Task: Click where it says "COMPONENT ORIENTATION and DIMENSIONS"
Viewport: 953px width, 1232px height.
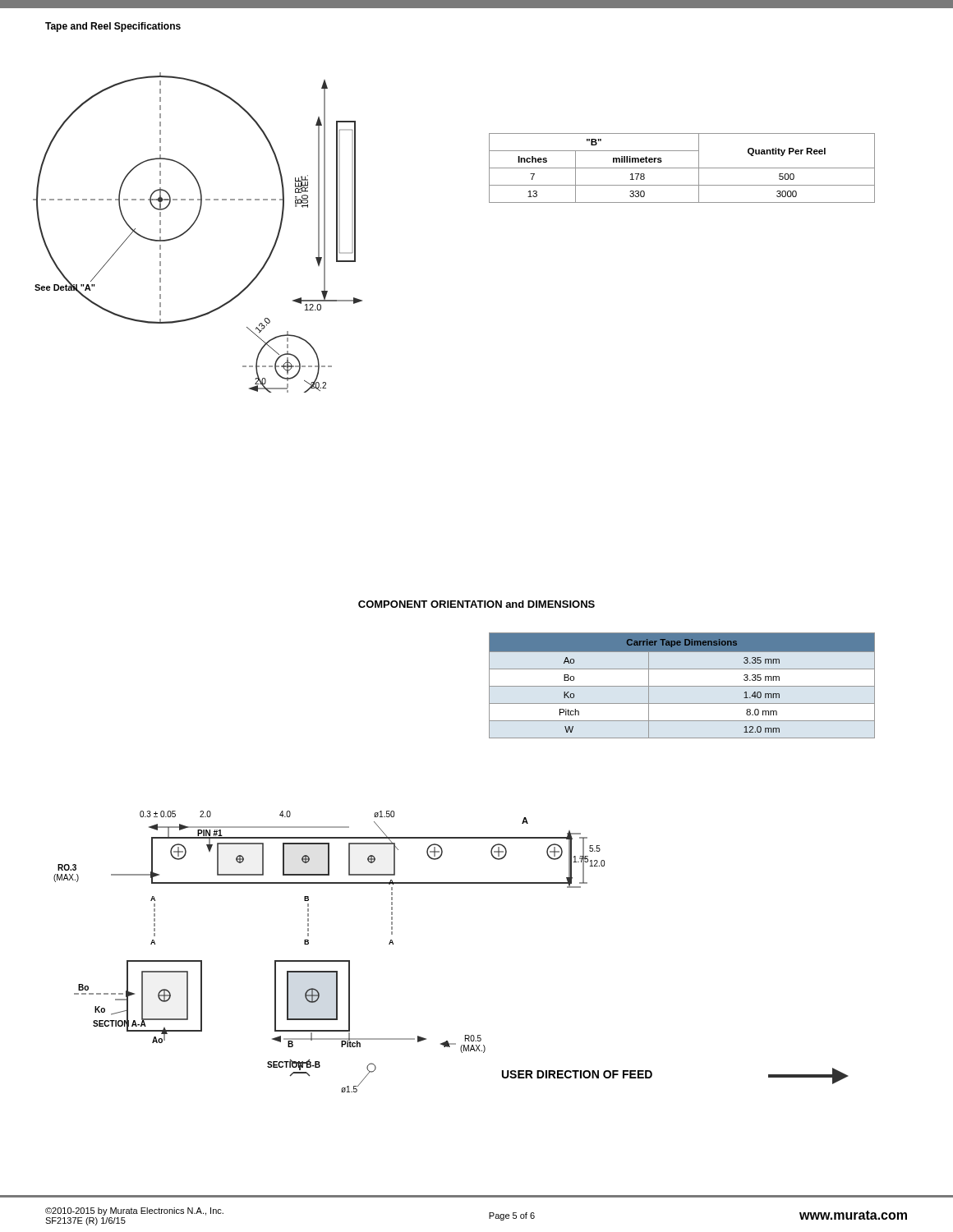Action: 476,604
